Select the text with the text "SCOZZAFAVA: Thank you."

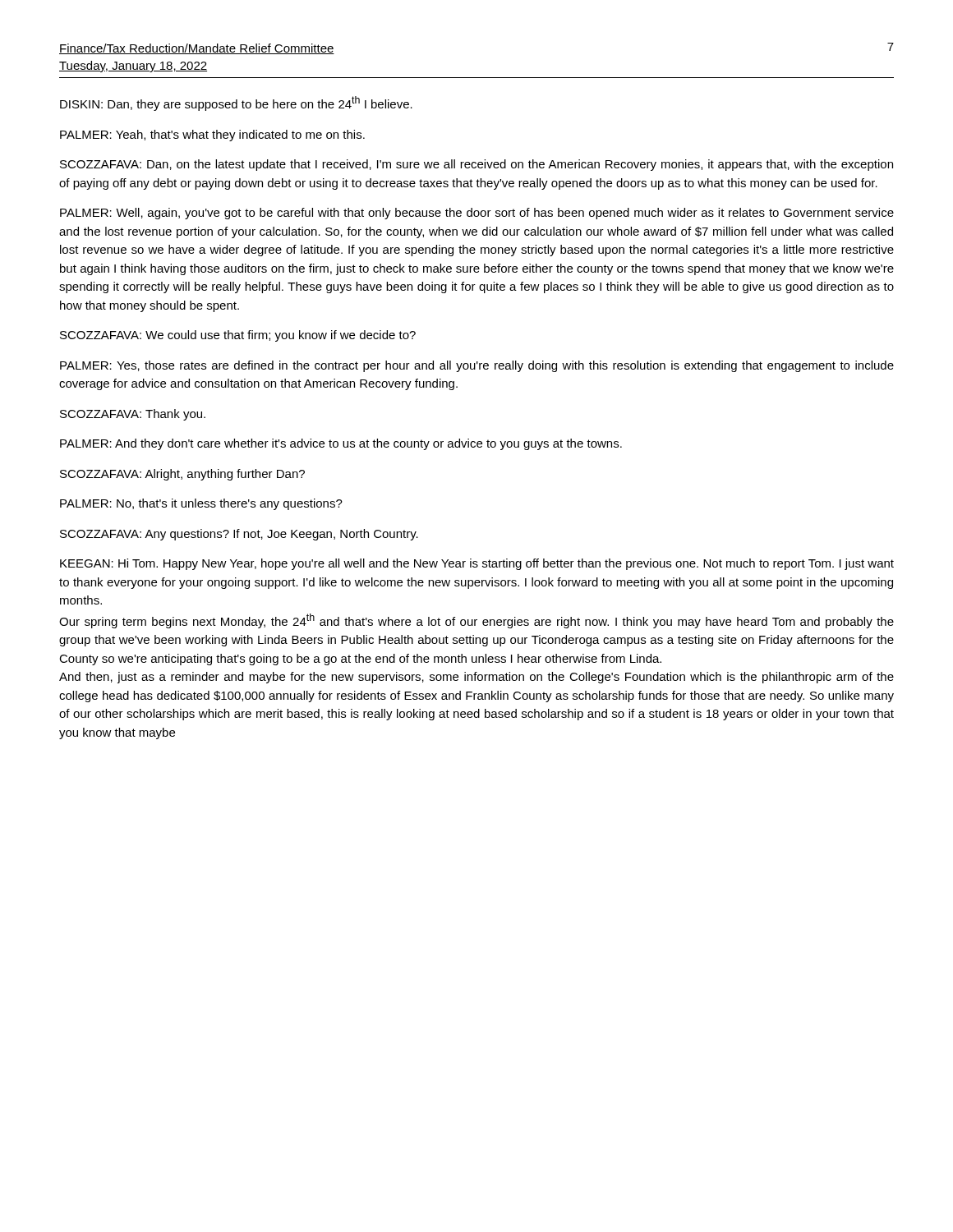pos(133,413)
